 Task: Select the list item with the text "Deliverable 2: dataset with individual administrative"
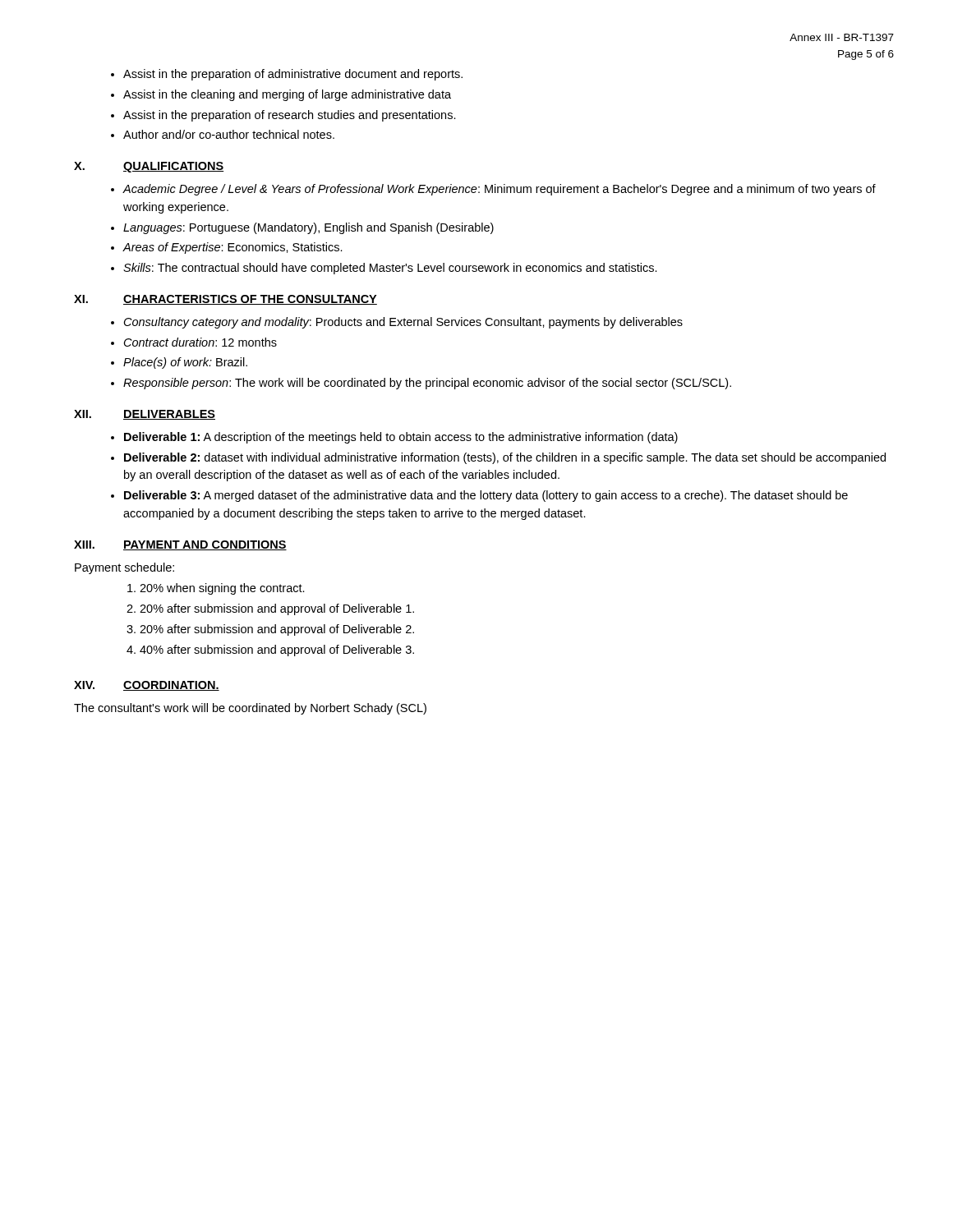(x=509, y=467)
